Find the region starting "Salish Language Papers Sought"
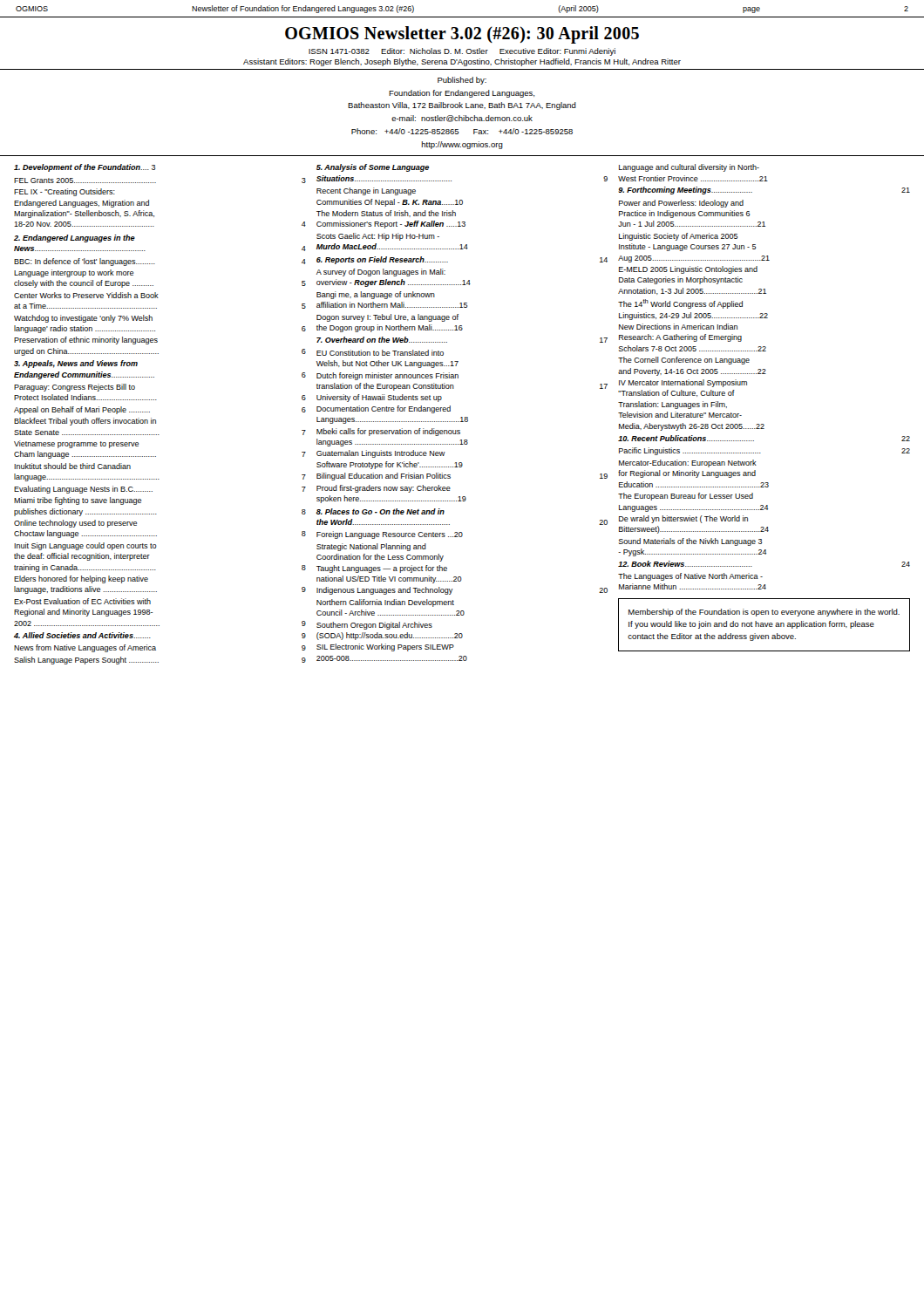This screenshot has width=924, height=1308. (x=160, y=660)
